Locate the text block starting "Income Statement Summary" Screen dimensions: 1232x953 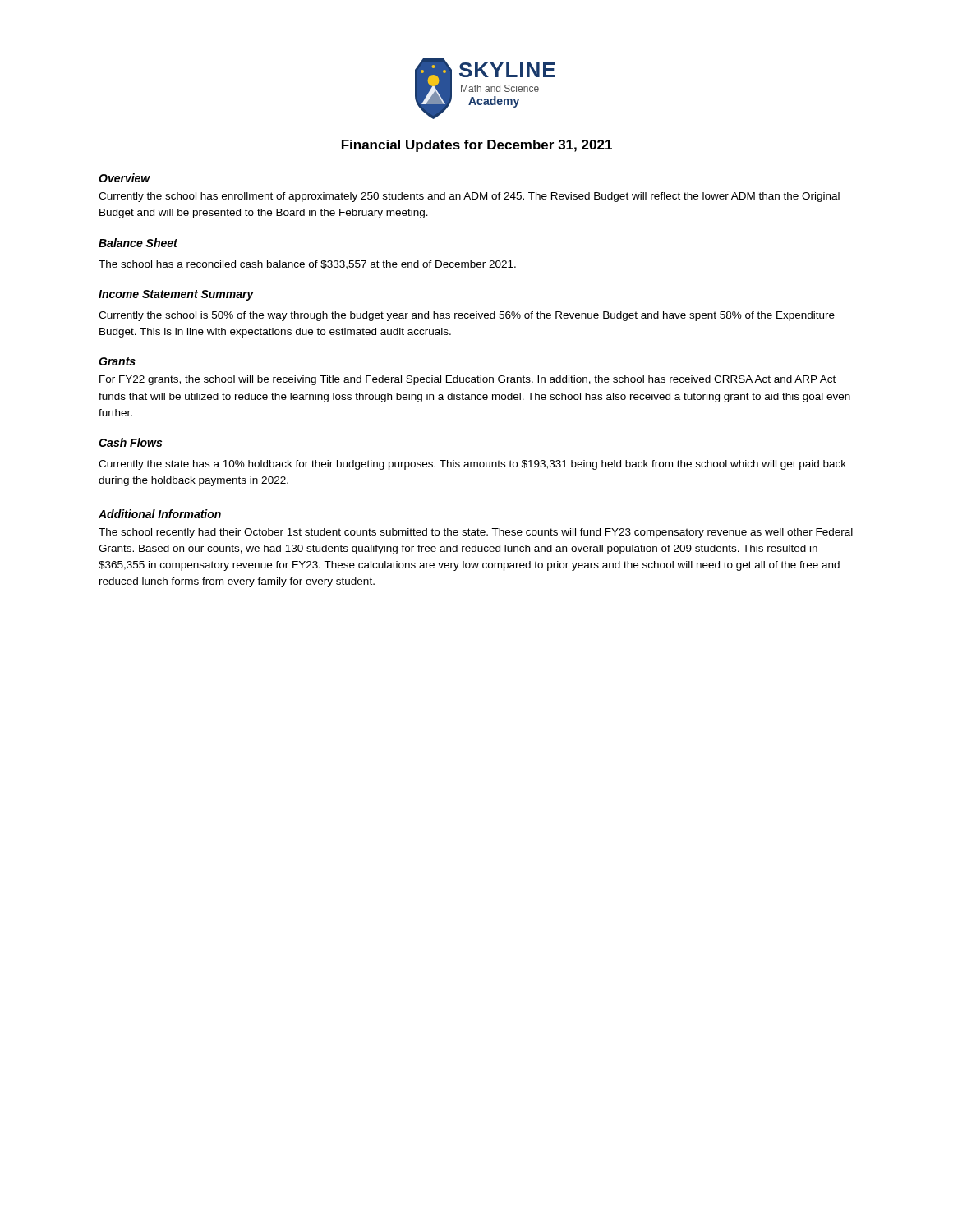(x=176, y=294)
